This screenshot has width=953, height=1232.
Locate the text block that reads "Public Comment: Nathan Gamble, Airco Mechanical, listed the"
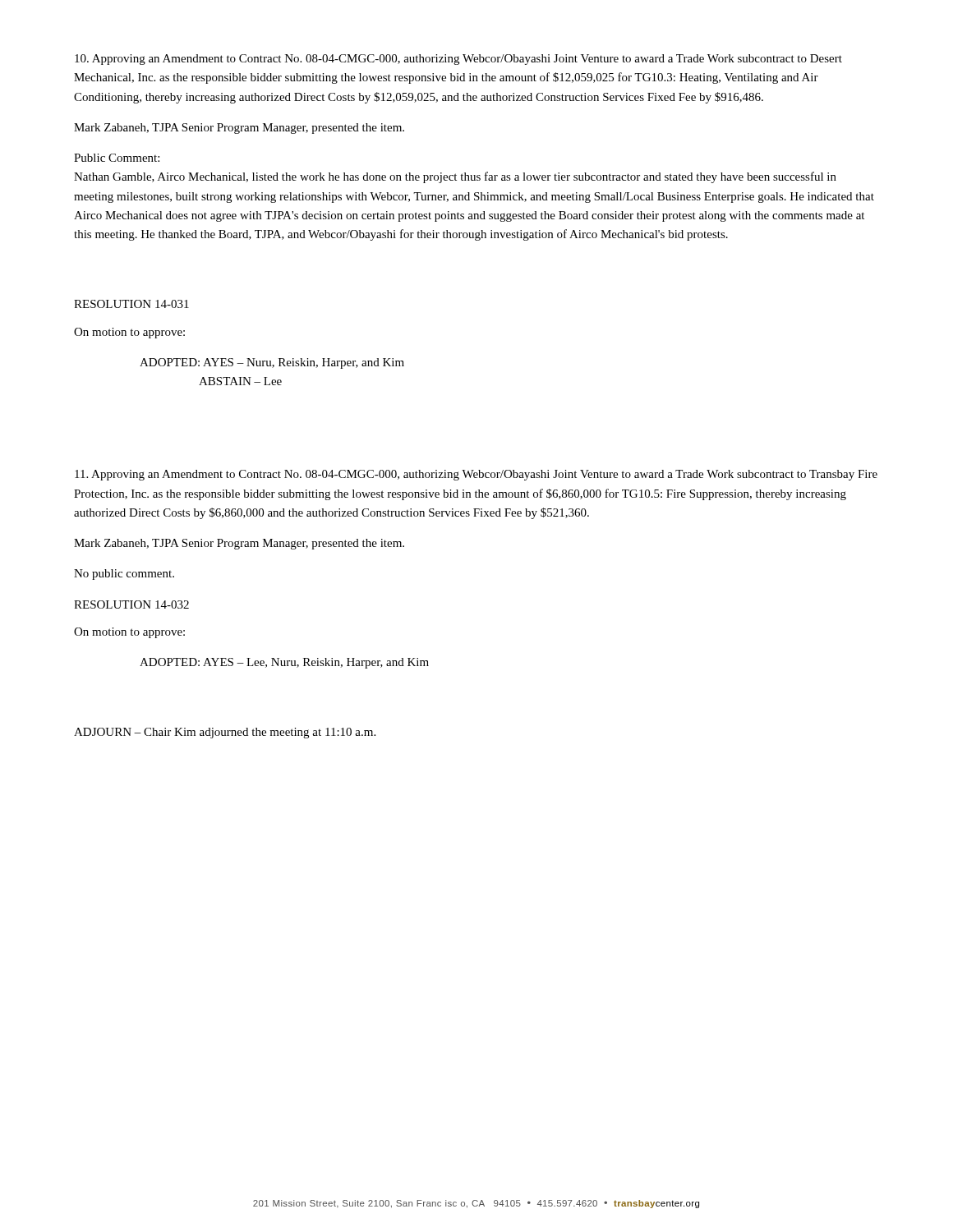(474, 196)
